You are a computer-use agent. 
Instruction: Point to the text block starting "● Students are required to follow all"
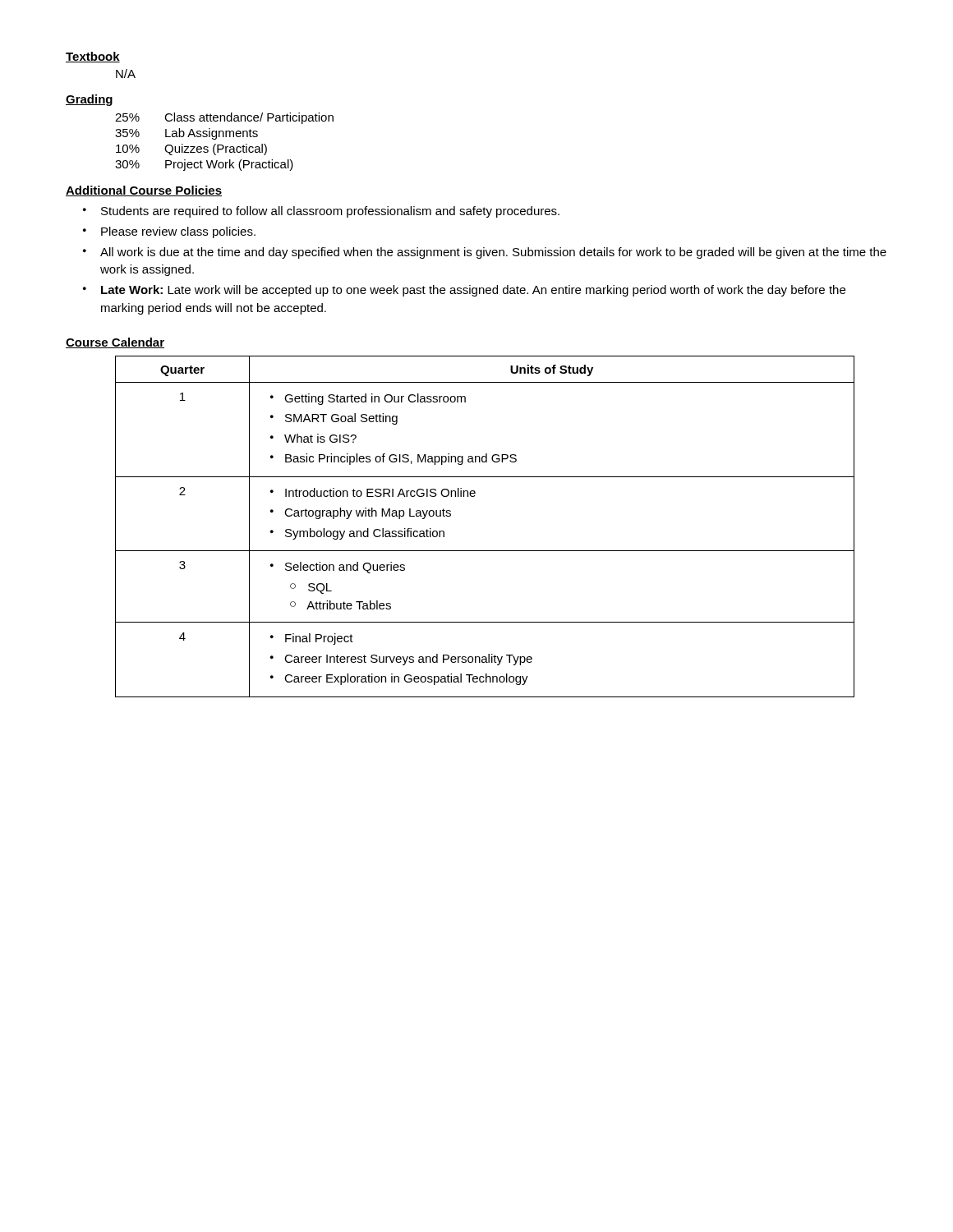[x=485, y=211]
